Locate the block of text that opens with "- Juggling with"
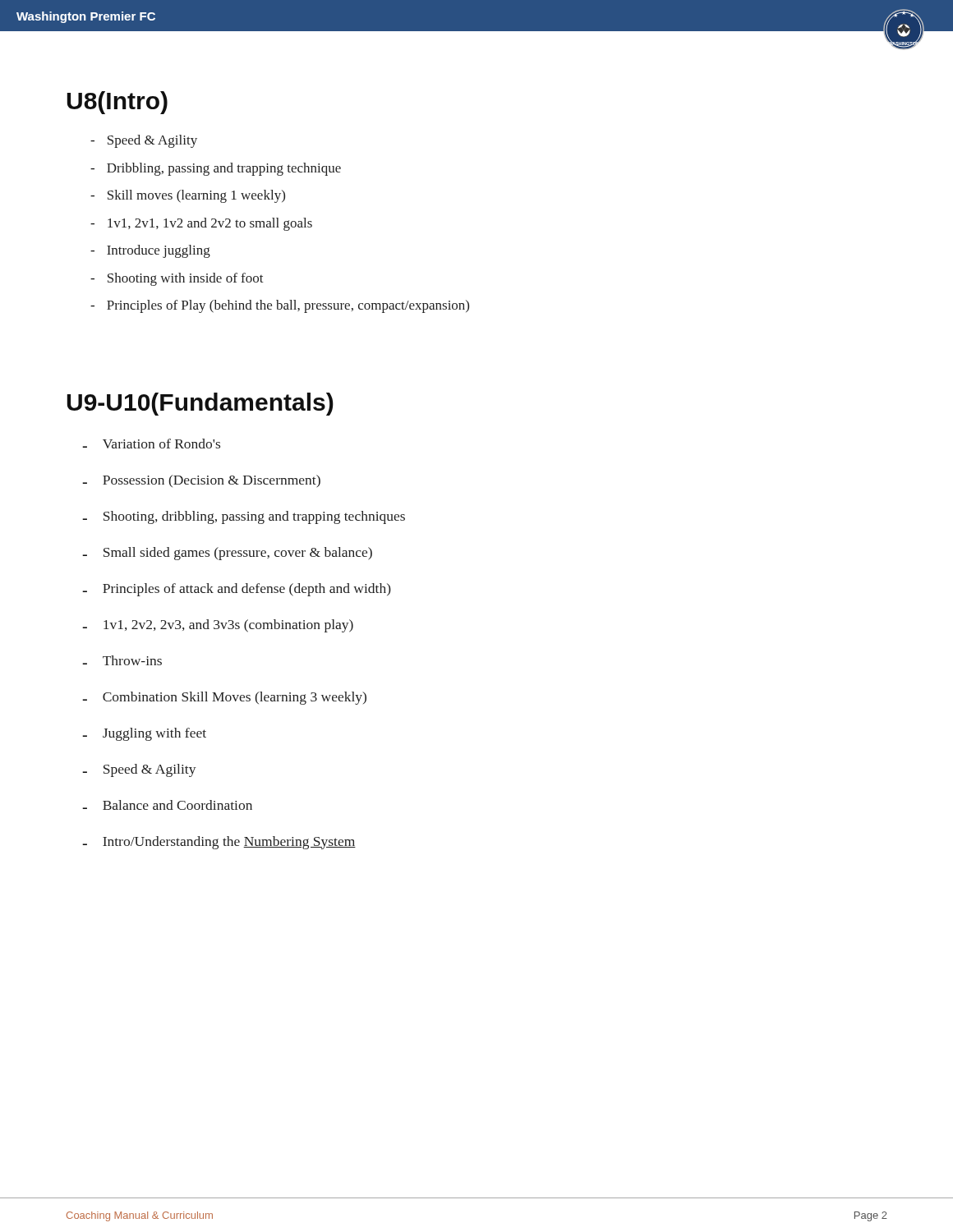The image size is (953, 1232). tap(136, 734)
